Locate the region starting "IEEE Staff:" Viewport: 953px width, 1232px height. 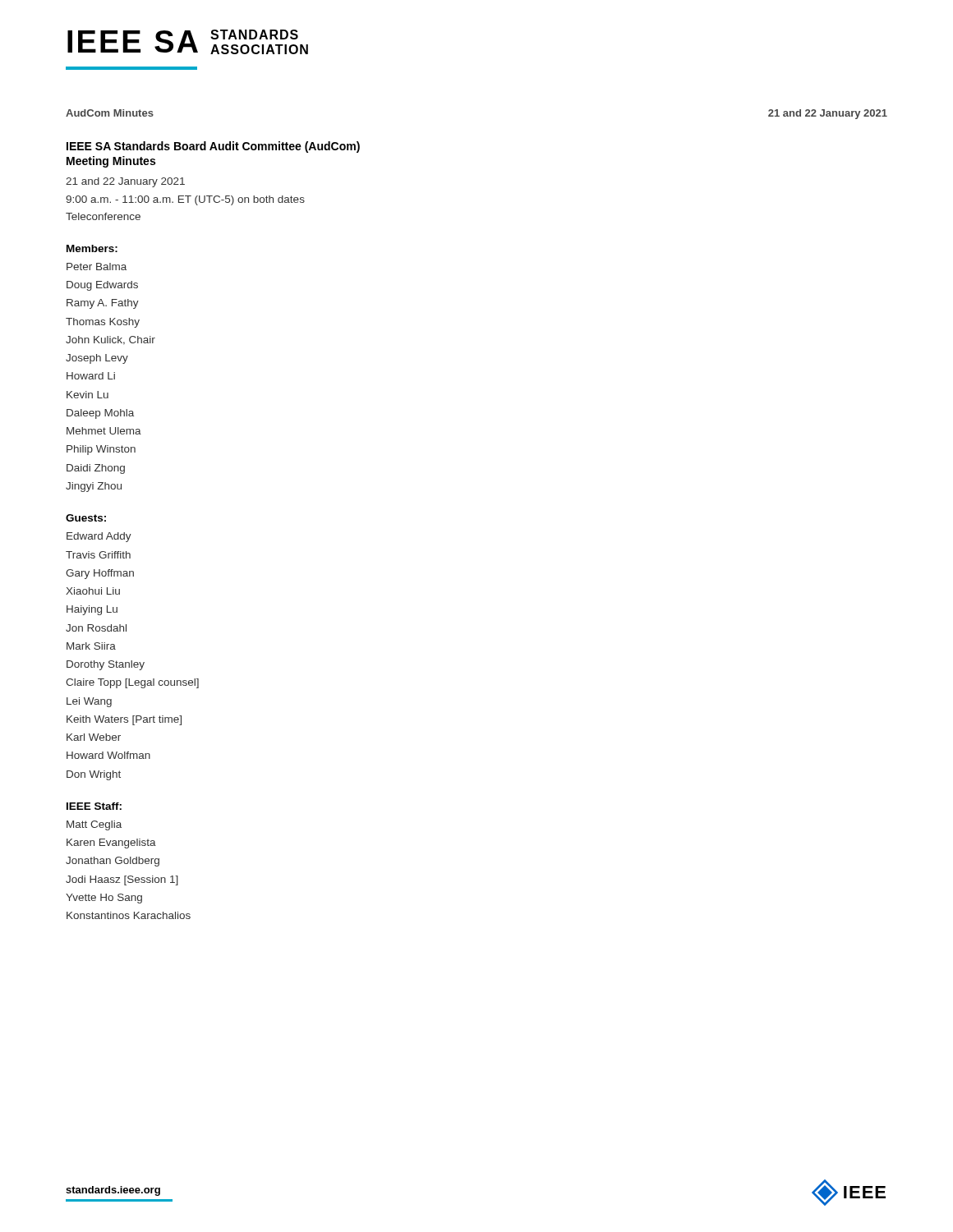94,806
